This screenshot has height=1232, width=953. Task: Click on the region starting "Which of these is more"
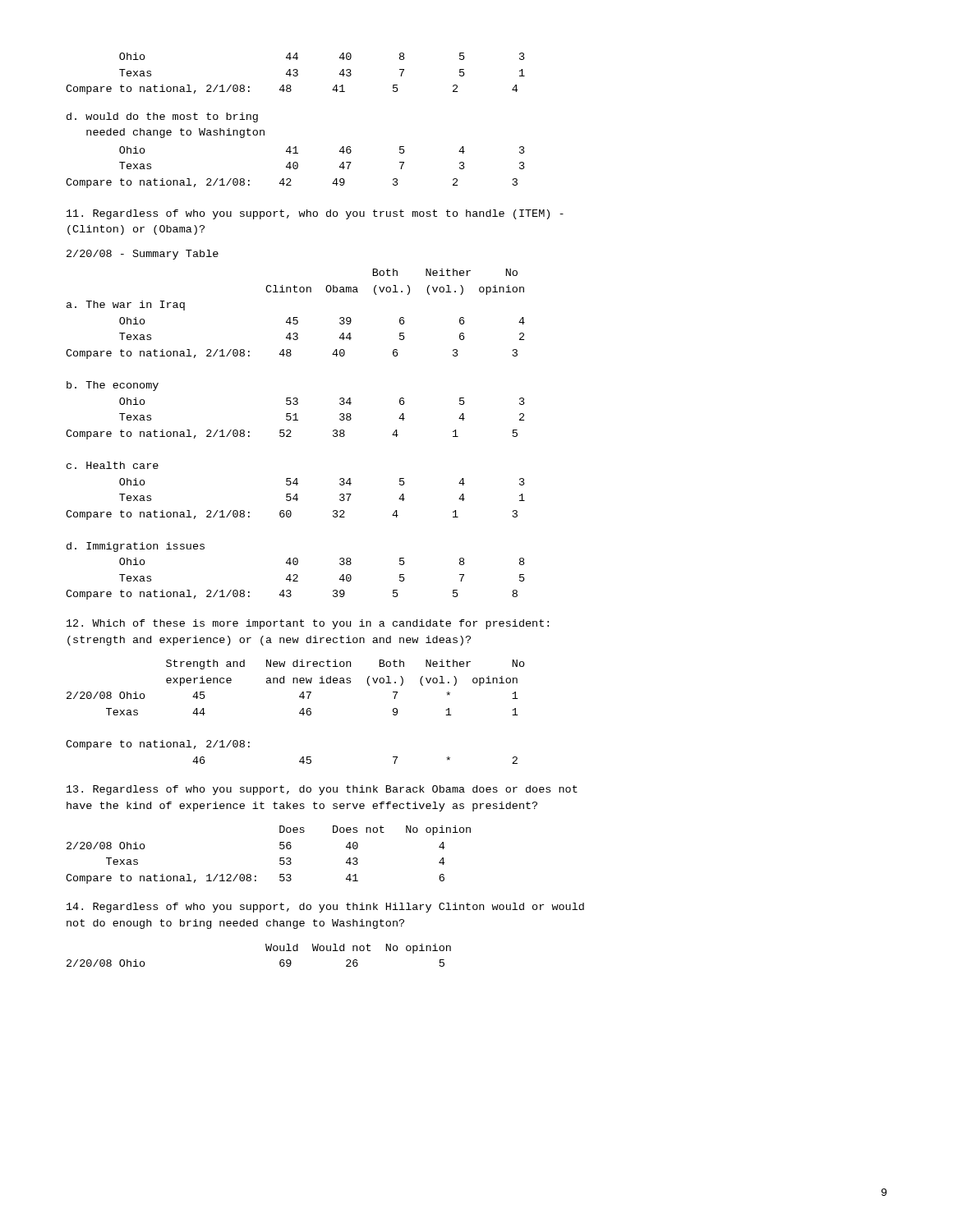tap(476, 632)
